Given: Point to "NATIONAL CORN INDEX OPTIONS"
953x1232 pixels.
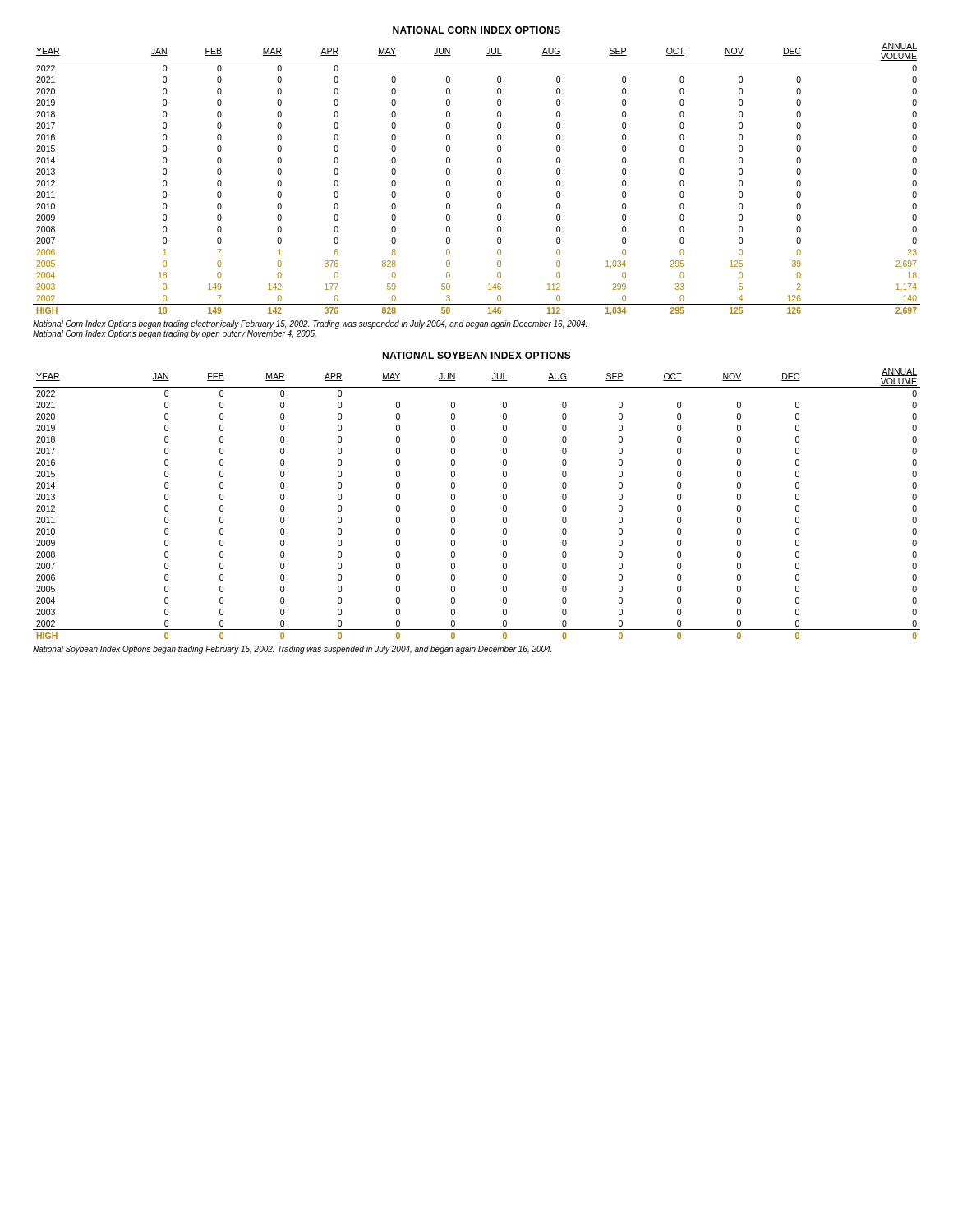Looking at the screenshot, I should [x=476, y=30].
